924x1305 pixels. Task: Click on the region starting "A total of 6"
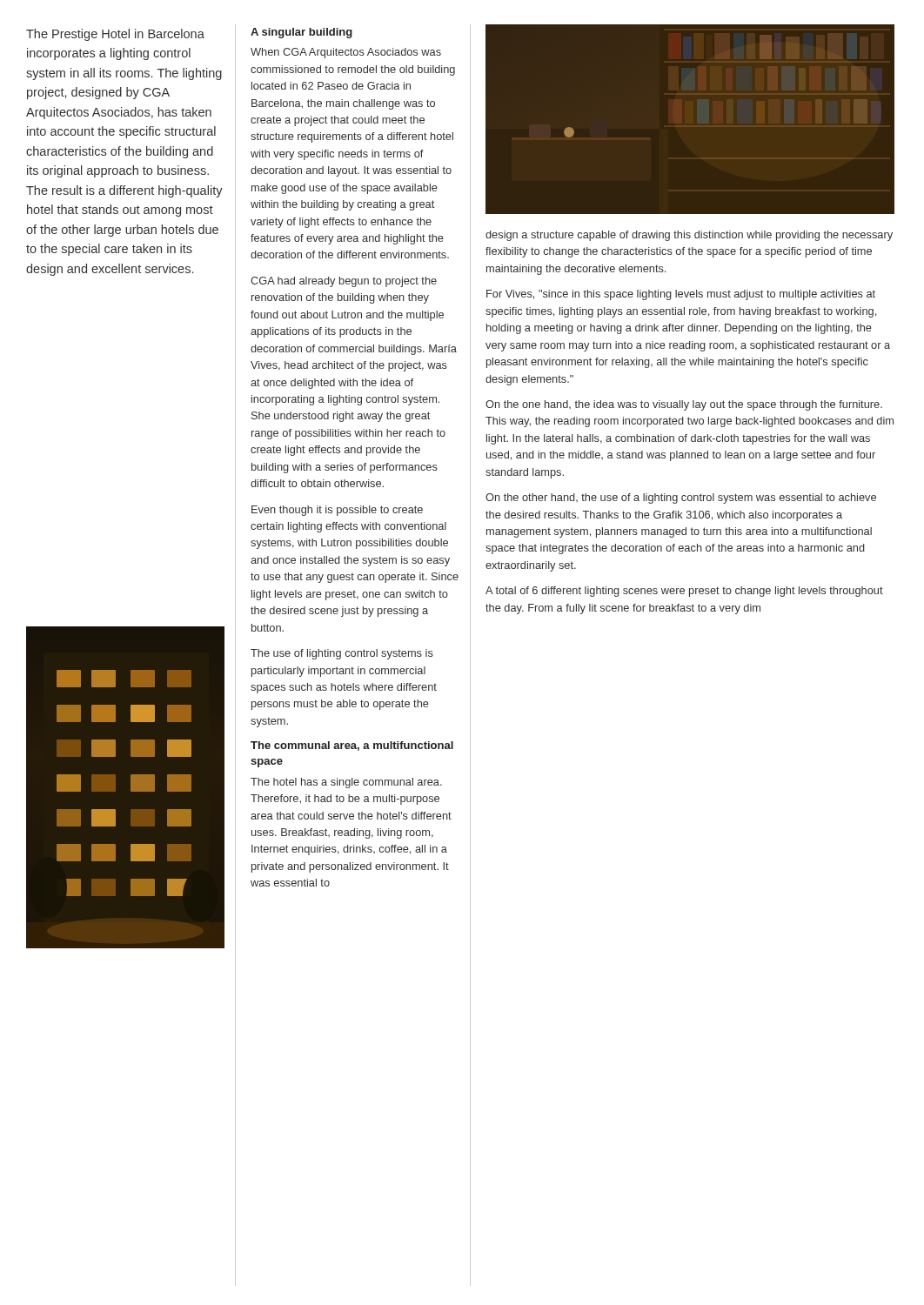690,599
